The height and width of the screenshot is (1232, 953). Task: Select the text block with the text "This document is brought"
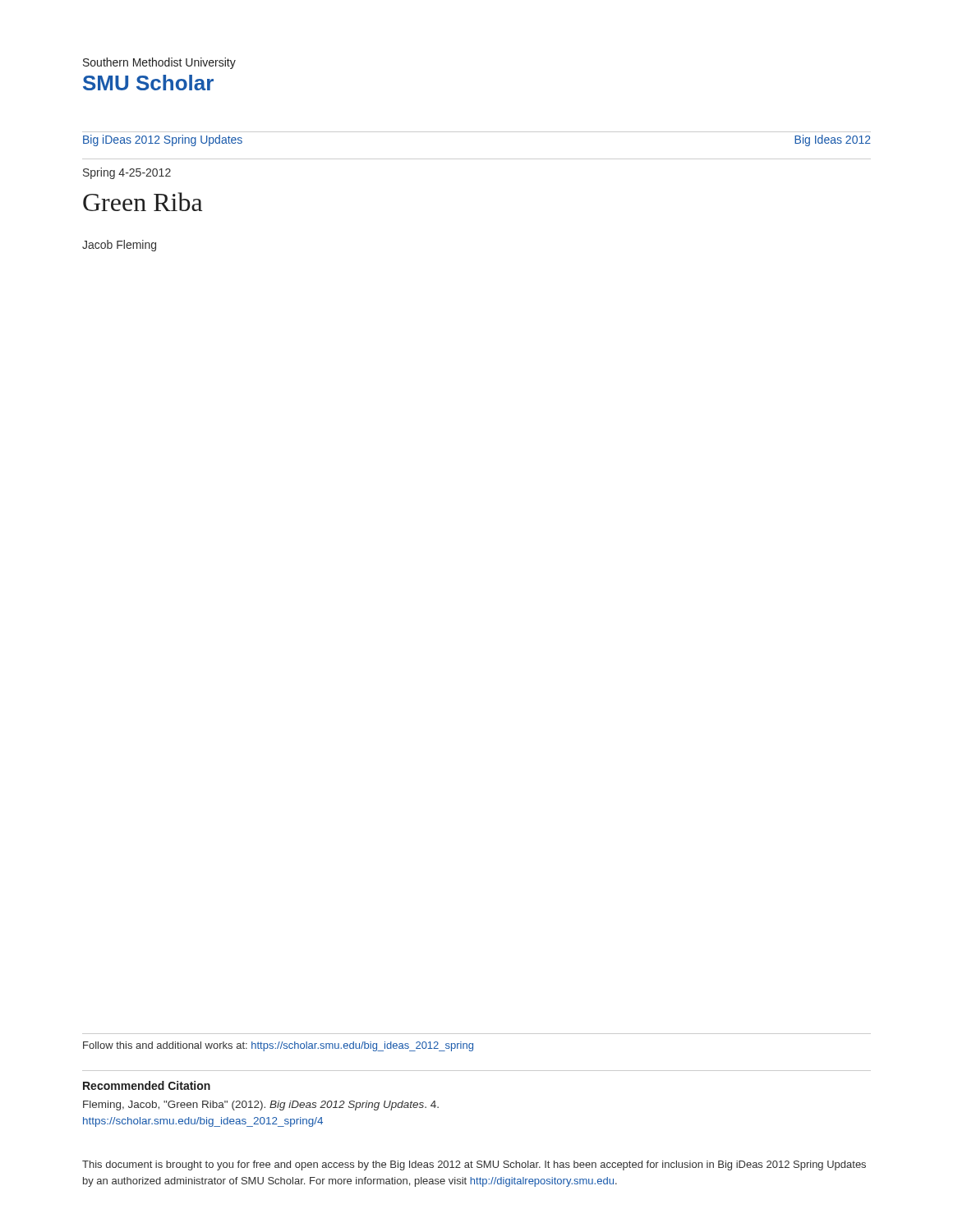pyautogui.click(x=474, y=1172)
